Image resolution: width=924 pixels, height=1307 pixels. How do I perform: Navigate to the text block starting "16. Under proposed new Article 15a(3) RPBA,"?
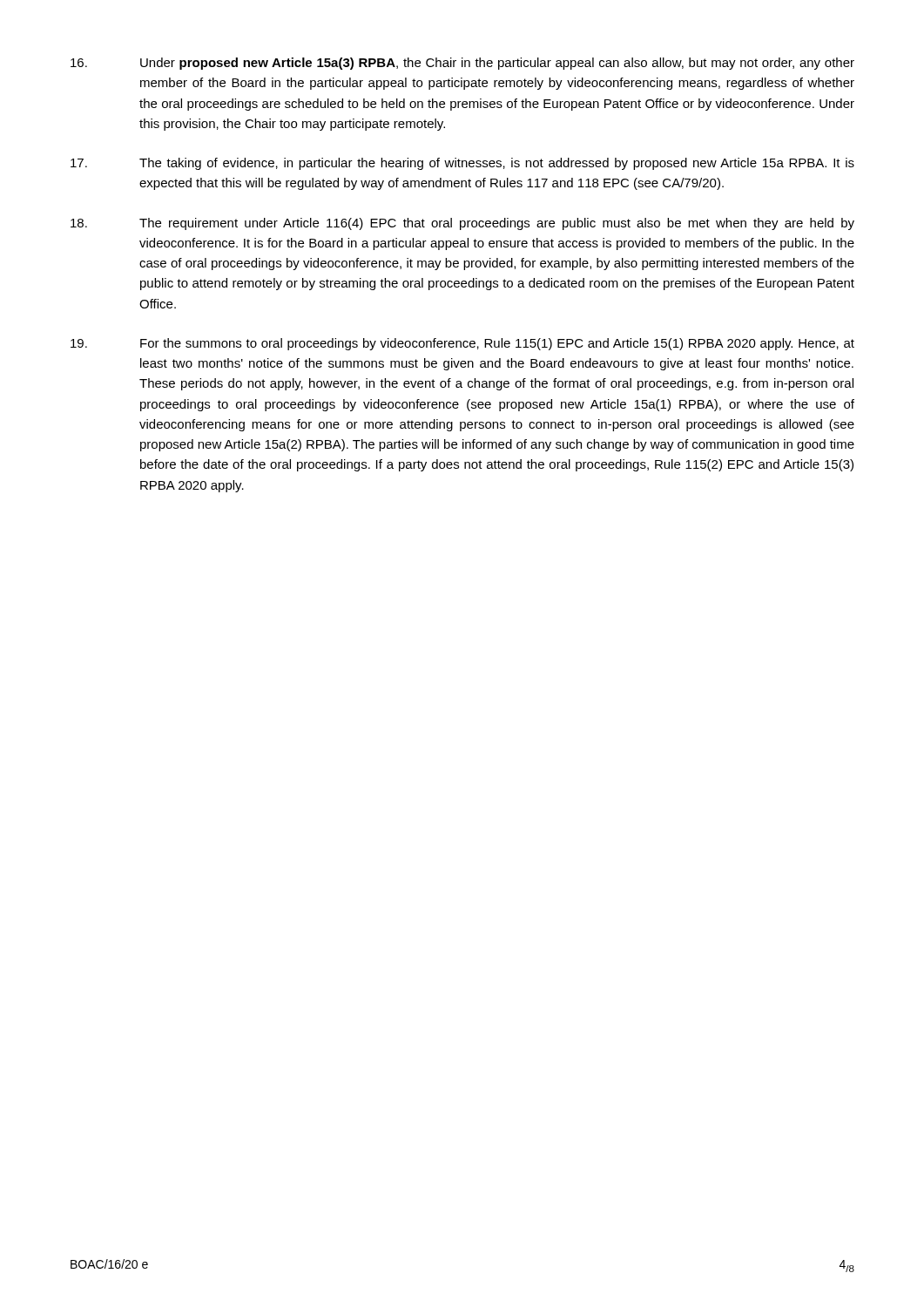(x=462, y=93)
